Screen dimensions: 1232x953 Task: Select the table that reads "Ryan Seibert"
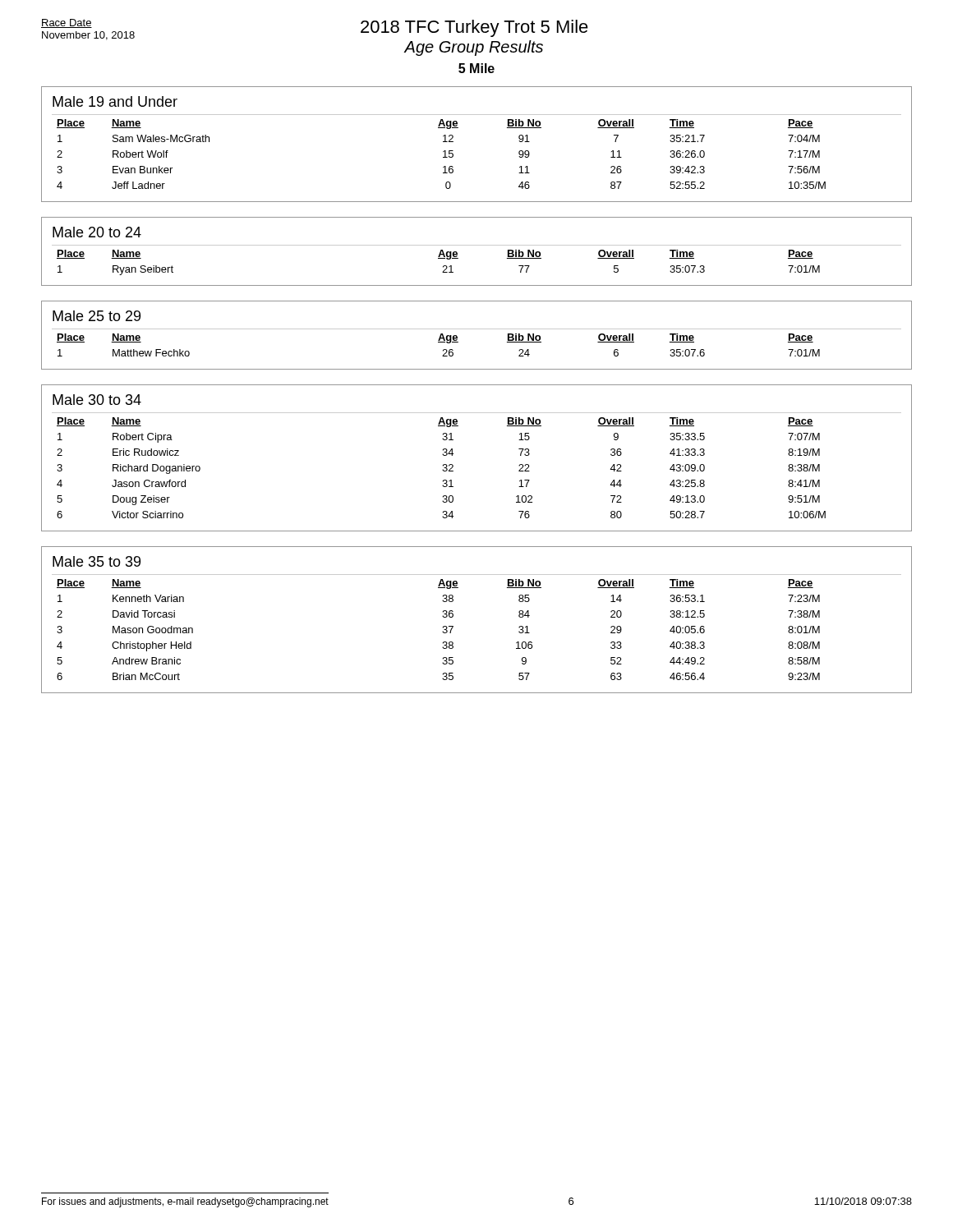pos(476,251)
